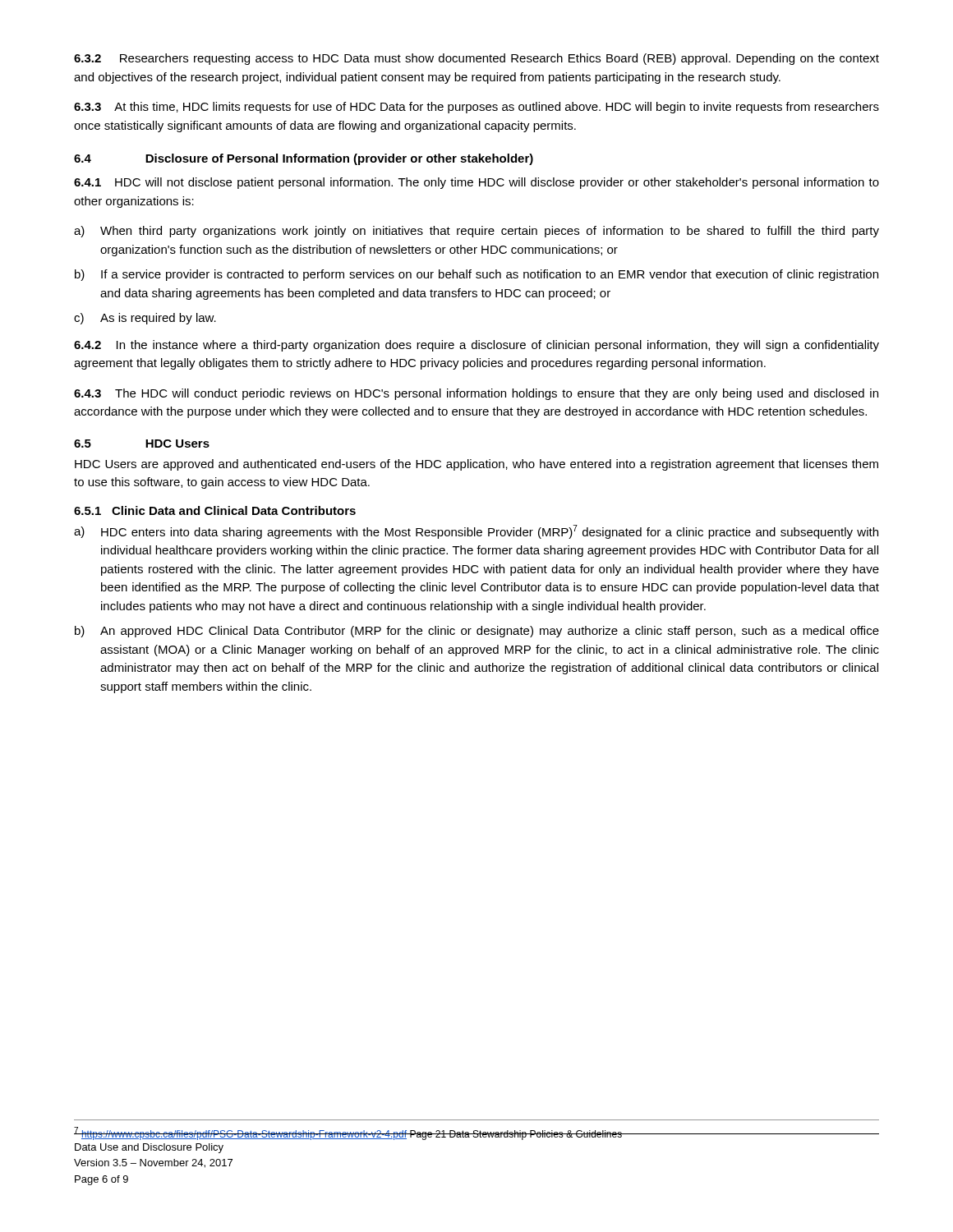This screenshot has height=1232, width=953.
Task: Locate the section header that opens with "6.5.1 Clinic Data and Clinical Data"
Action: [215, 510]
